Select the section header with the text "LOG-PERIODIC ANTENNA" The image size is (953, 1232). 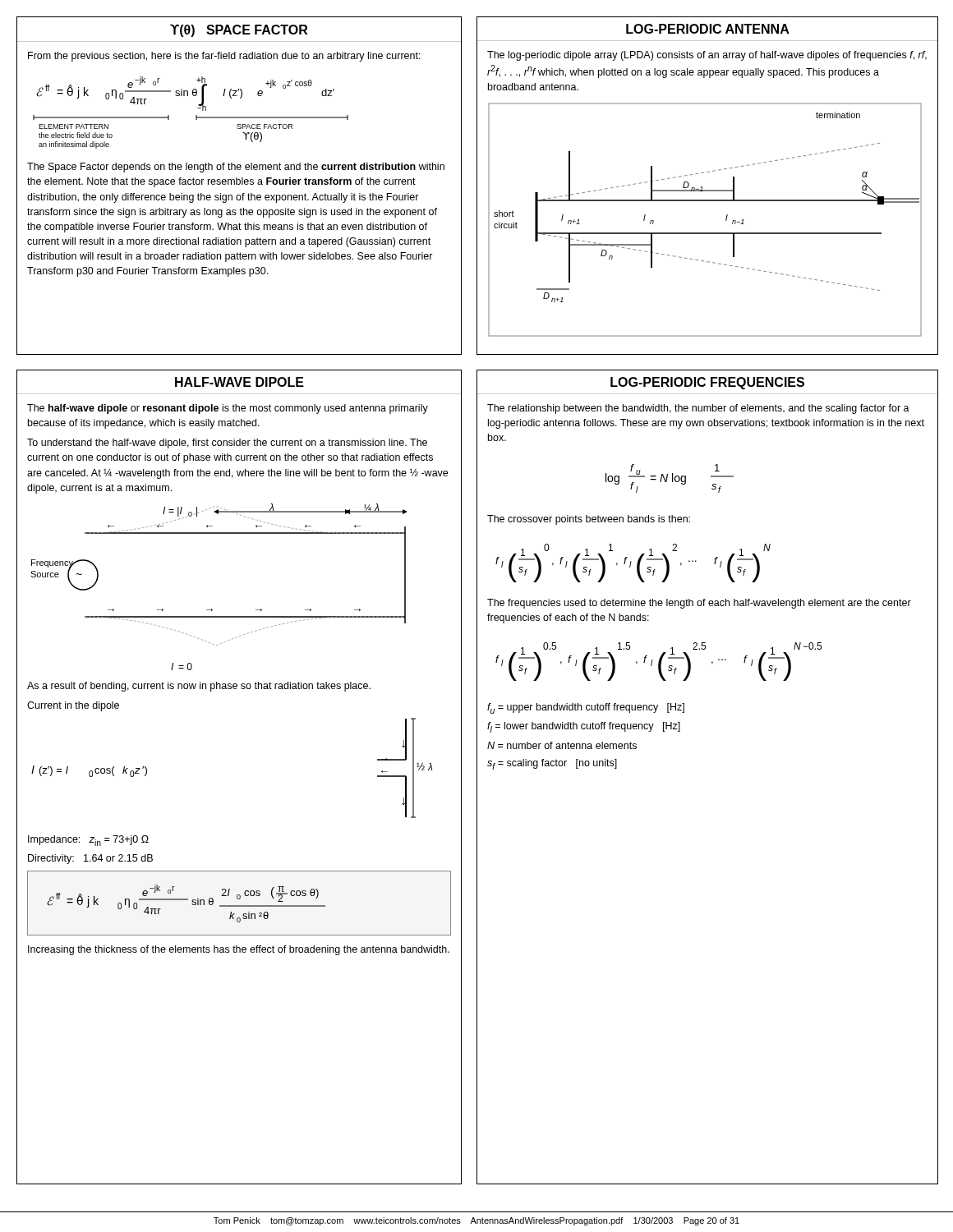[x=707, y=29]
